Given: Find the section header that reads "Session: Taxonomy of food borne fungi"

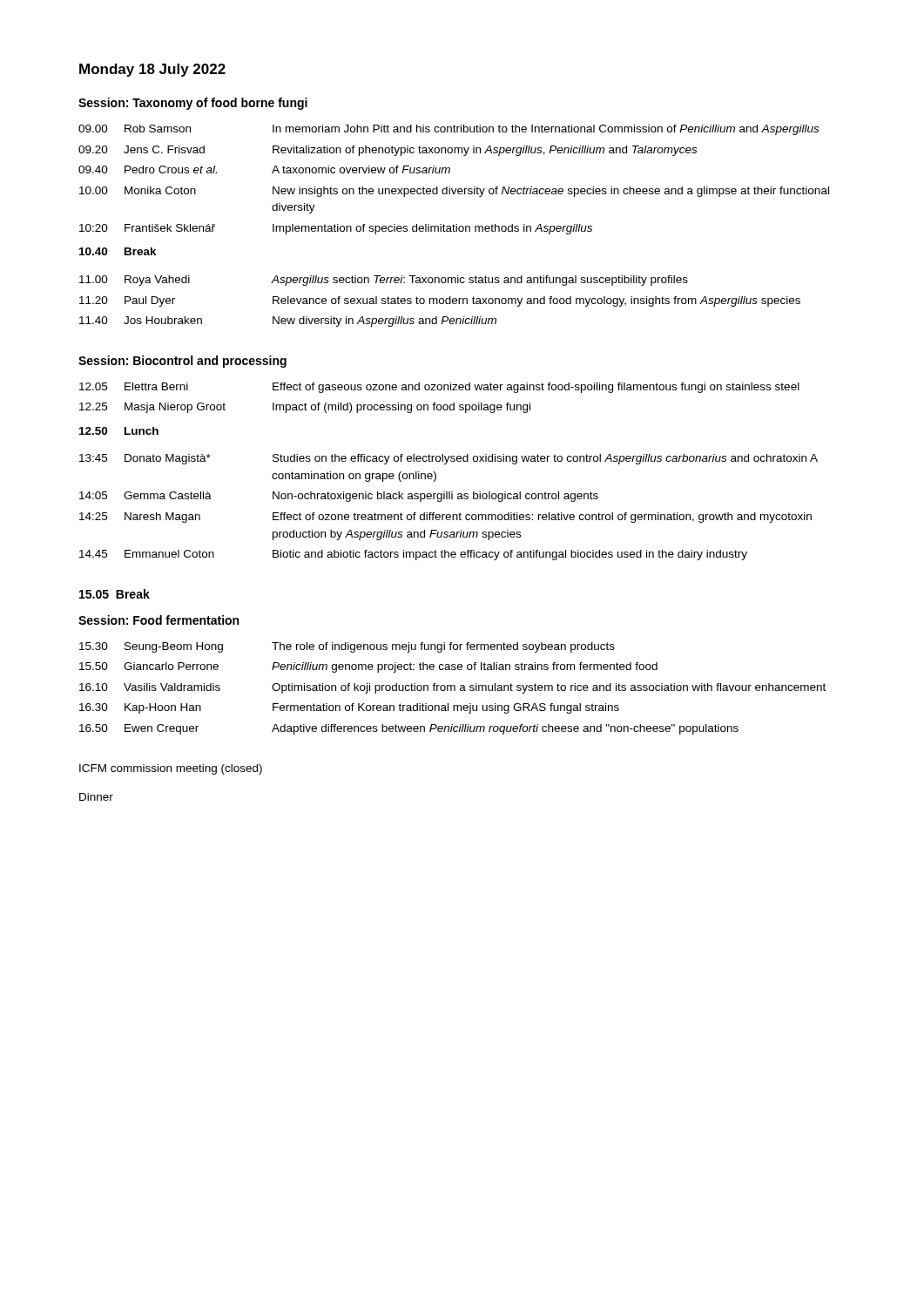Looking at the screenshot, I should tap(193, 103).
